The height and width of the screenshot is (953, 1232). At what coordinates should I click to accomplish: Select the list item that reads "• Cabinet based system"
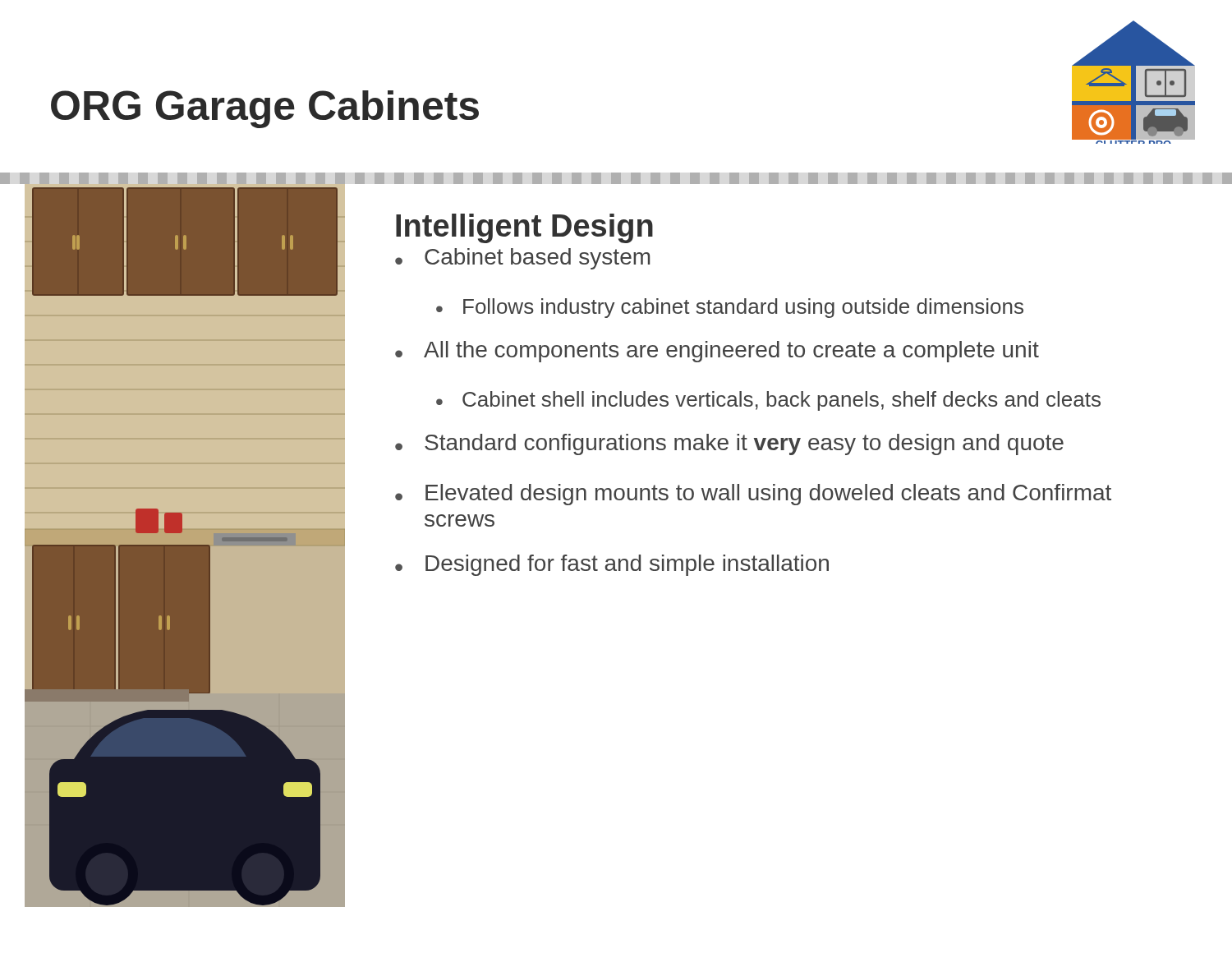[x=523, y=260]
